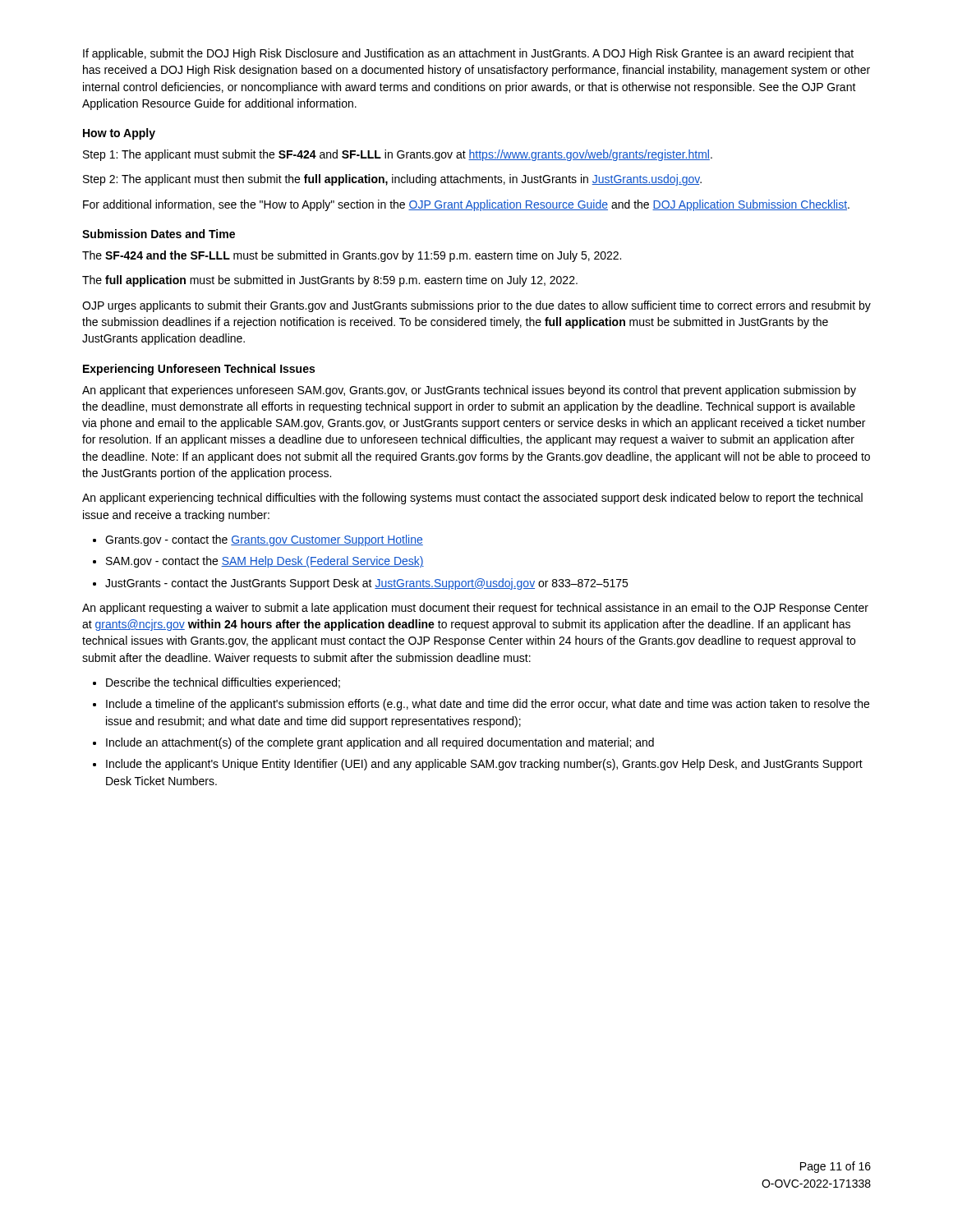Image resolution: width=953 pixels, height=1232 pixels.
Task: Point to the element starting "Step 2: The applicant must then submit the"
Action: pyautogui.click(x=476, y=180)
